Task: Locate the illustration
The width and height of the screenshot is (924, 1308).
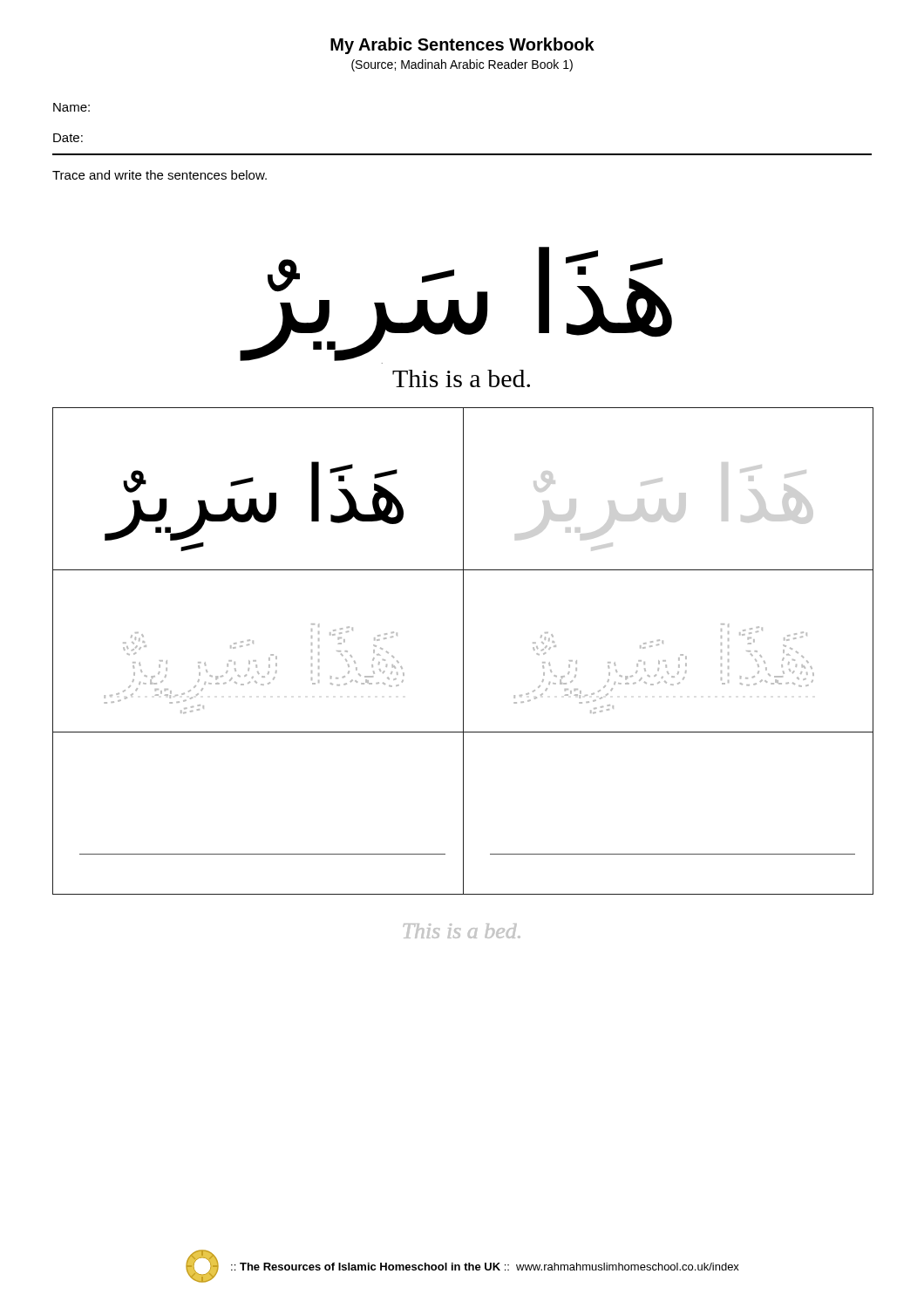Action: tap(462, 285)
